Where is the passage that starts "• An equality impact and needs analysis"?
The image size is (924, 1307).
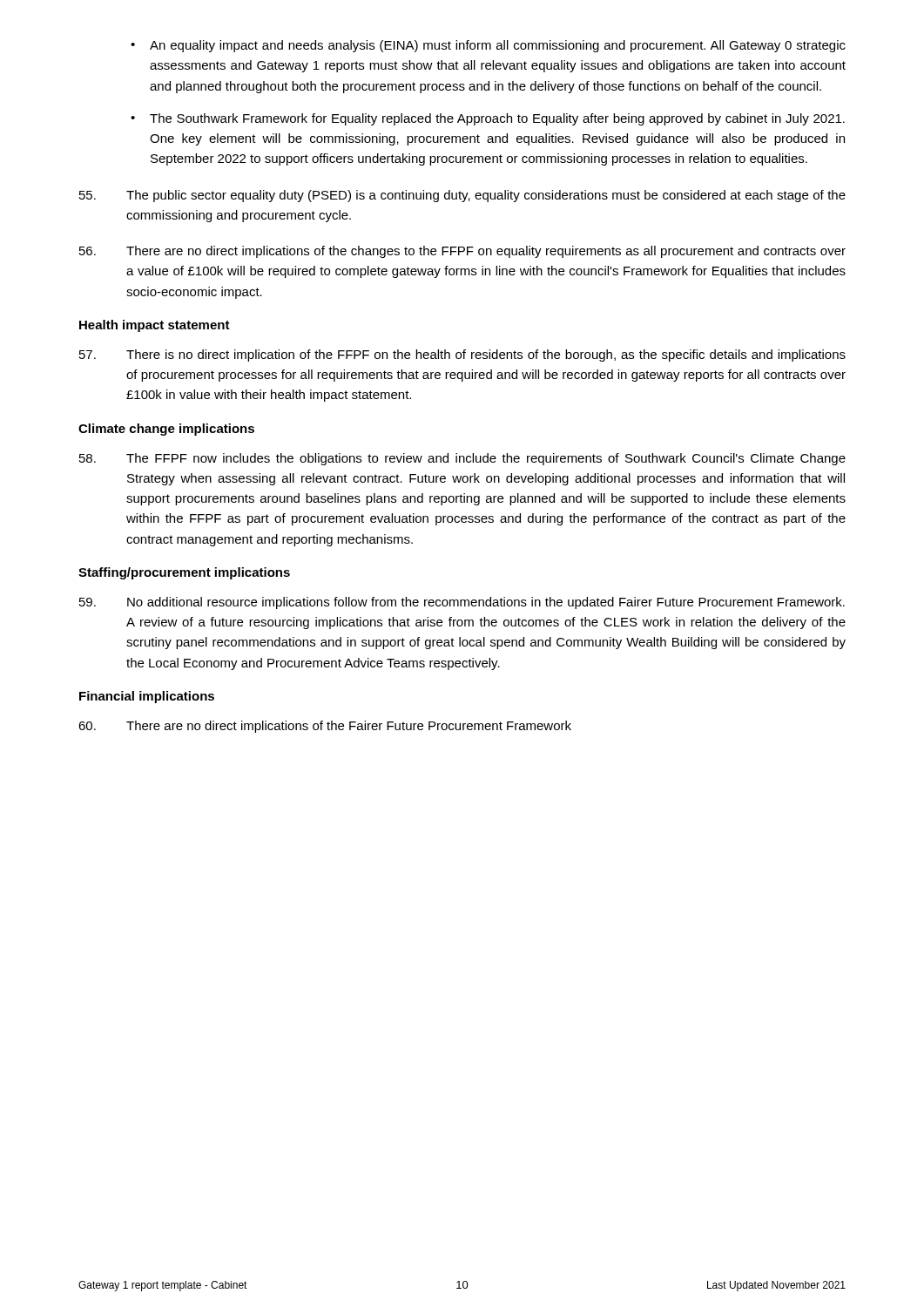click(x=488, y=65)
